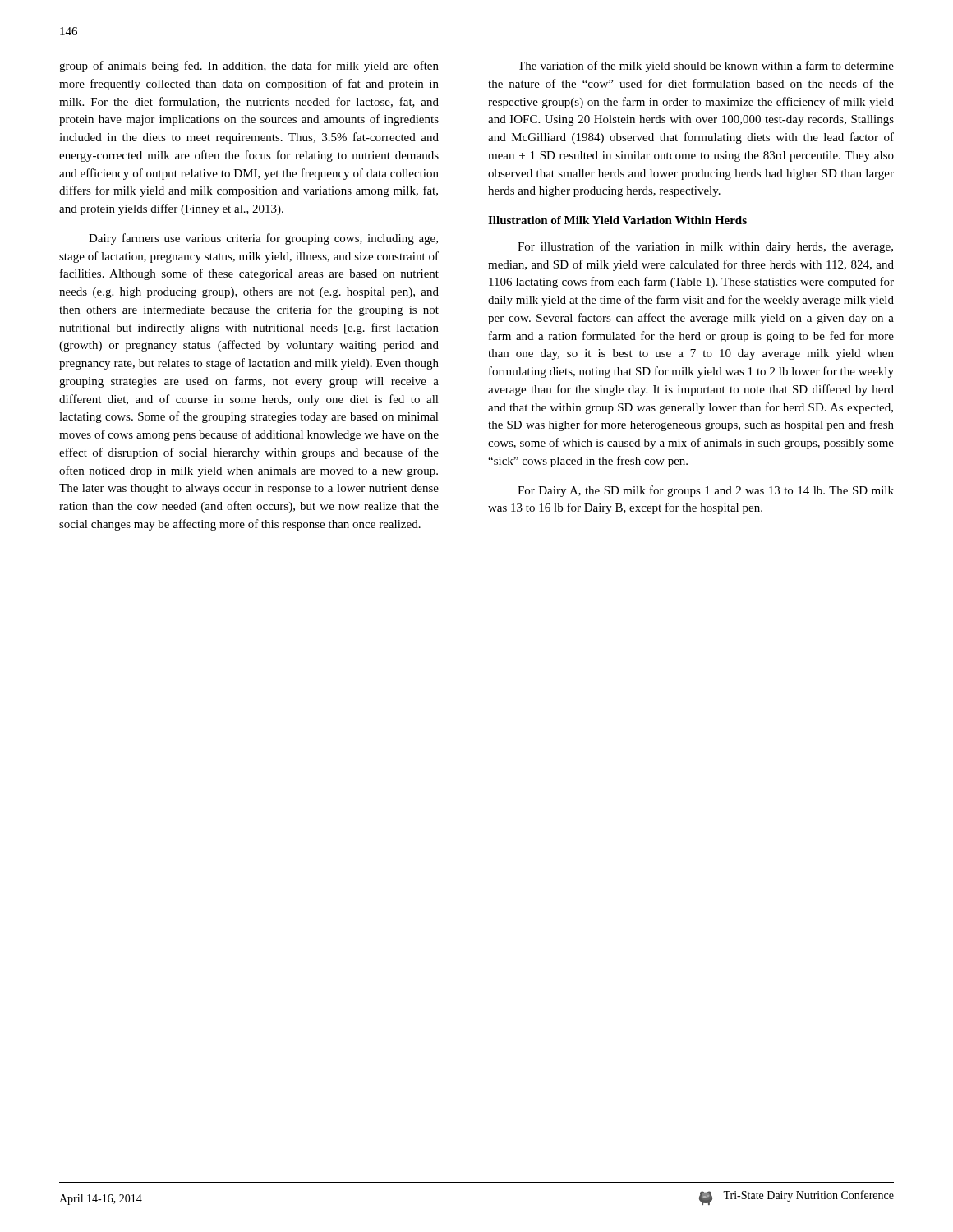Click on the section header that reads "Illustration of Milk Yield Variation Within Herds"
This screenshot has height=1232, width=953.
(691, 221)
